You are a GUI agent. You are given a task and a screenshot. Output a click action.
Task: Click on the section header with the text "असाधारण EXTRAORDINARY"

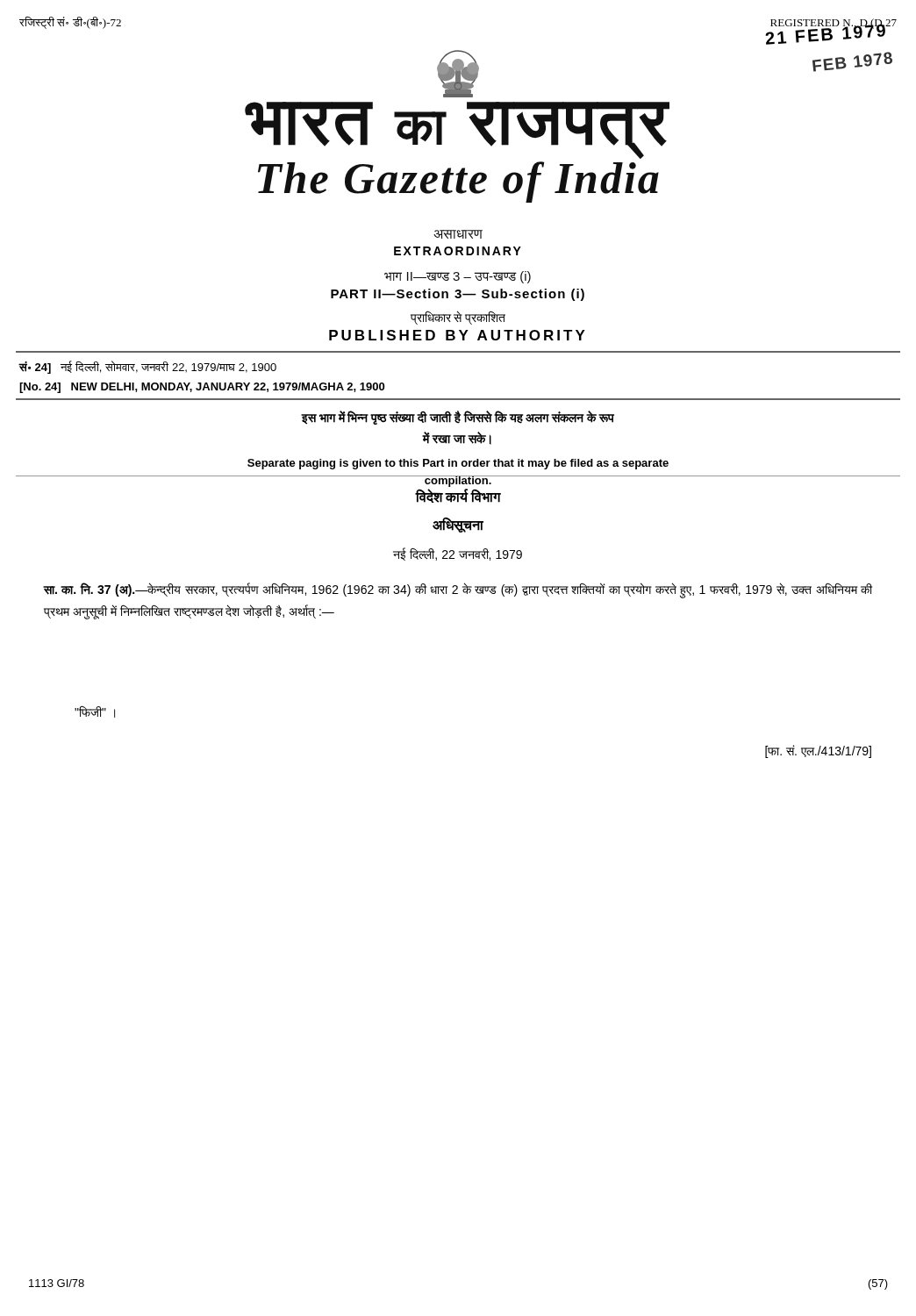tap(458, 242)
